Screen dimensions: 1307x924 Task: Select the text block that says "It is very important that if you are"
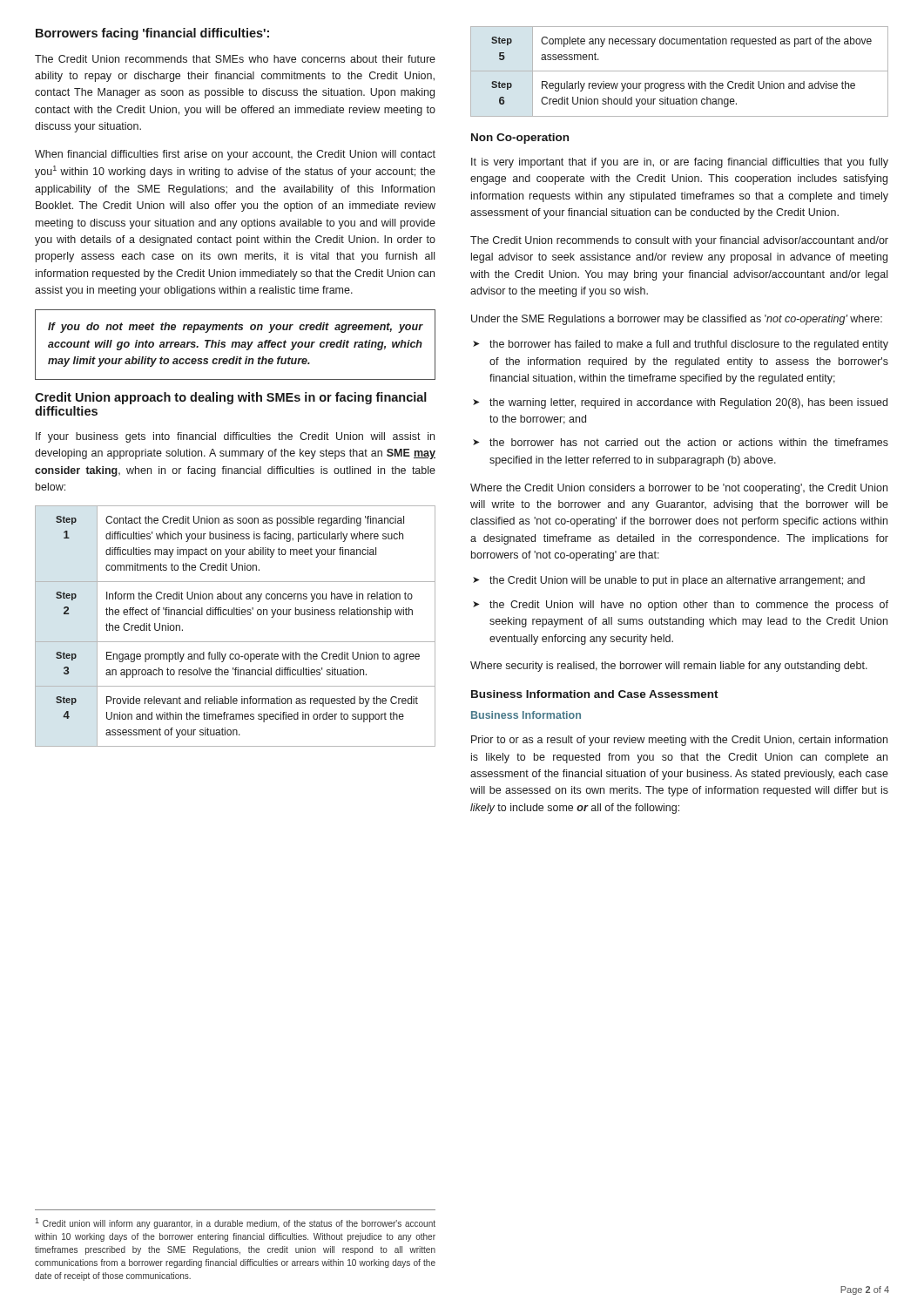679,188
